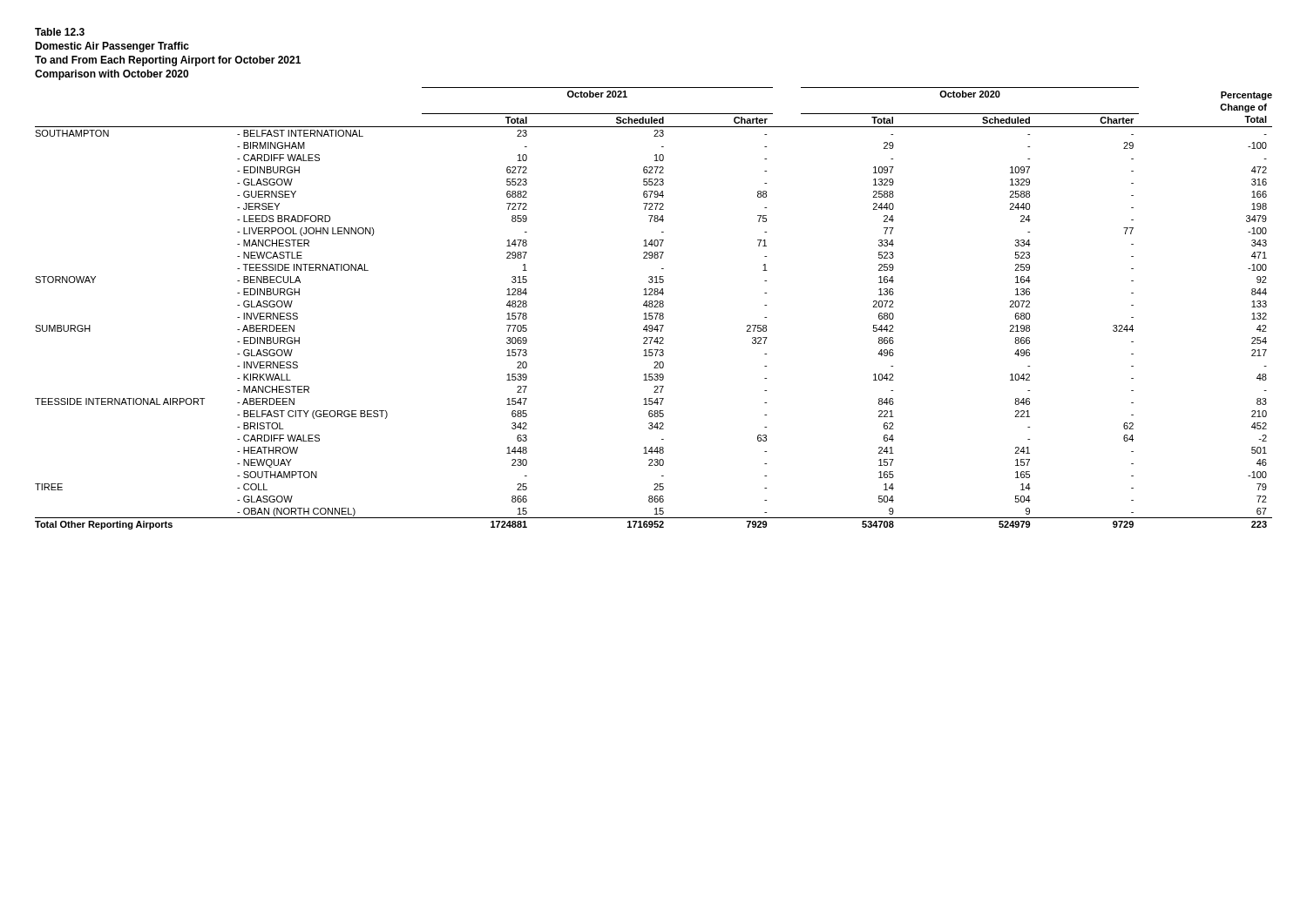
Task: Click the title that begins "Comparison with October"
Action: [x=112, y=74]
